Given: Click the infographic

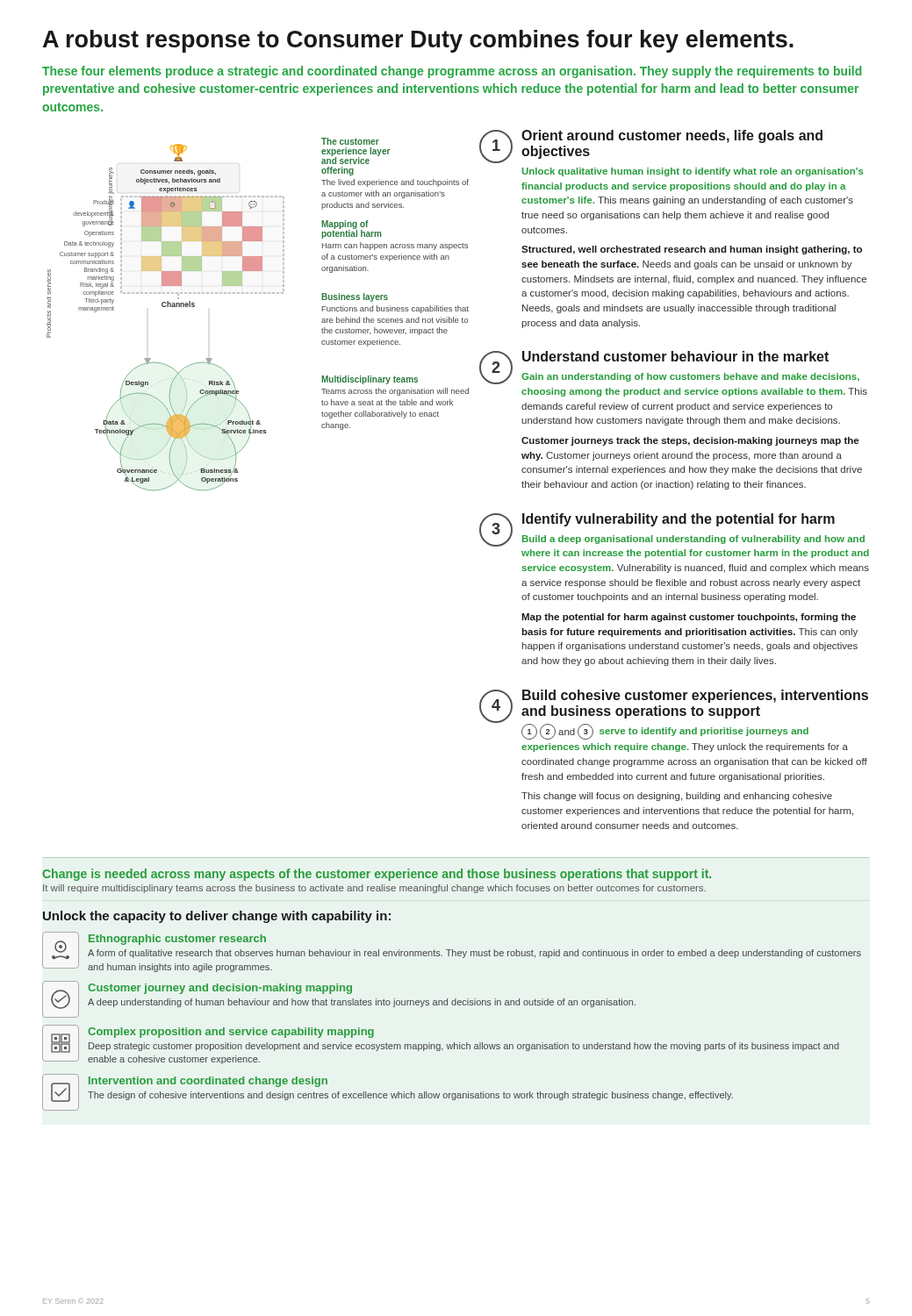Looking at the screenshot, I should coord(178,490).
